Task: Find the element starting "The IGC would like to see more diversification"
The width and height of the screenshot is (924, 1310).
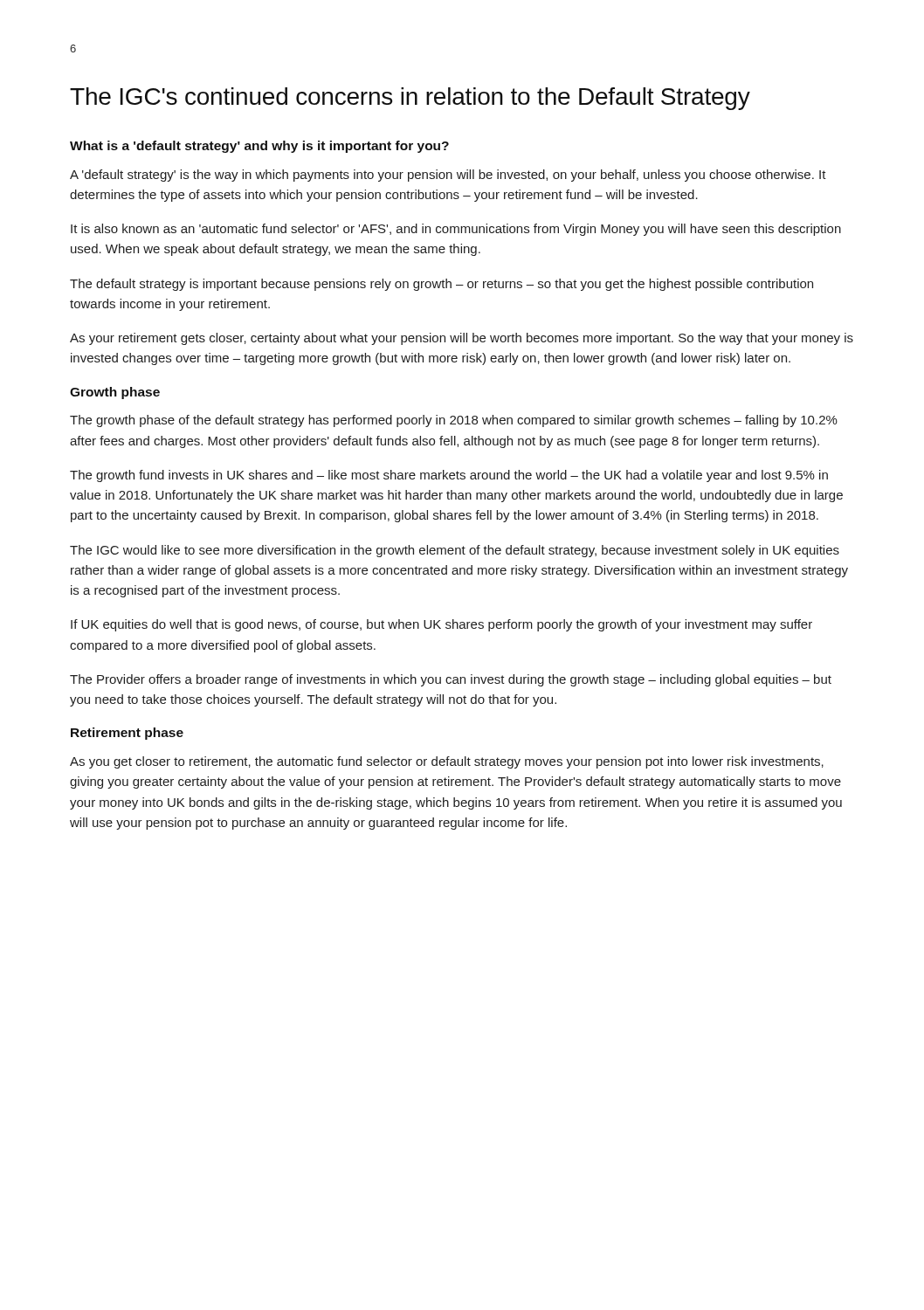Action: pyautogui.click(x=459, y=570)
